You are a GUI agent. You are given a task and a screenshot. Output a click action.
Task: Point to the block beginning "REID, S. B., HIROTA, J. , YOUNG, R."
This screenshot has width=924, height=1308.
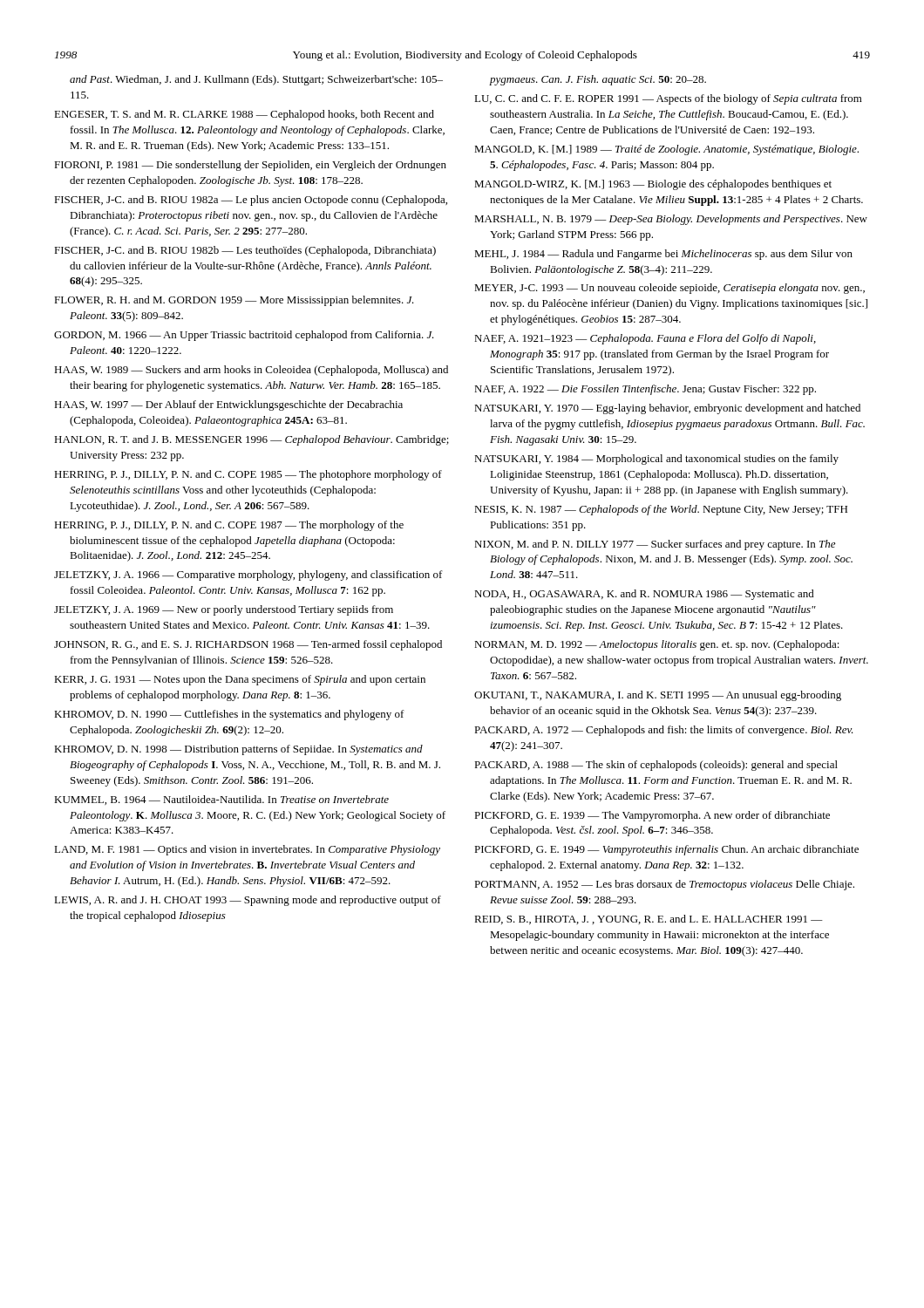(652, 934)
